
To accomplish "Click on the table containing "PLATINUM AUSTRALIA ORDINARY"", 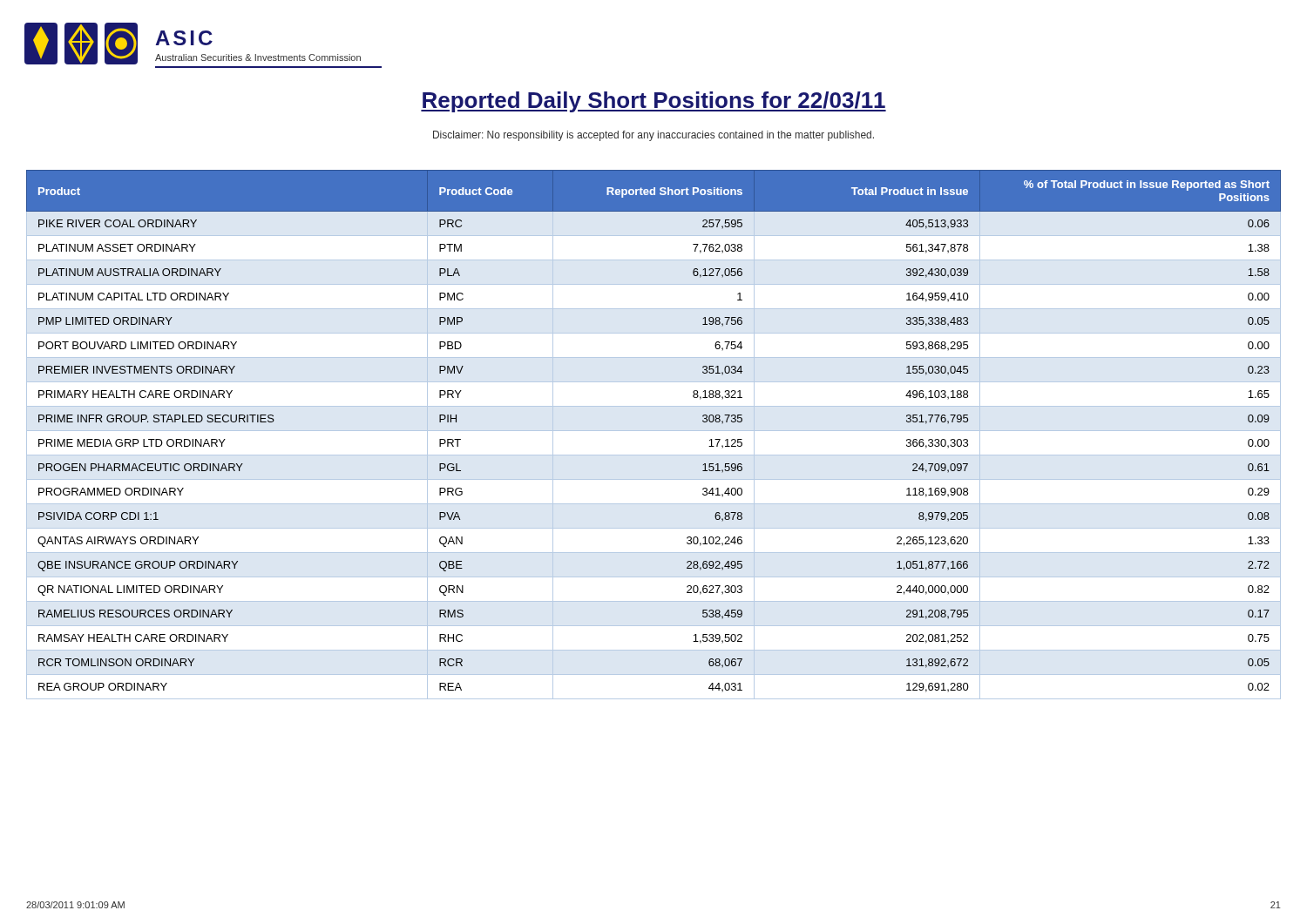I will click(654, 435).
